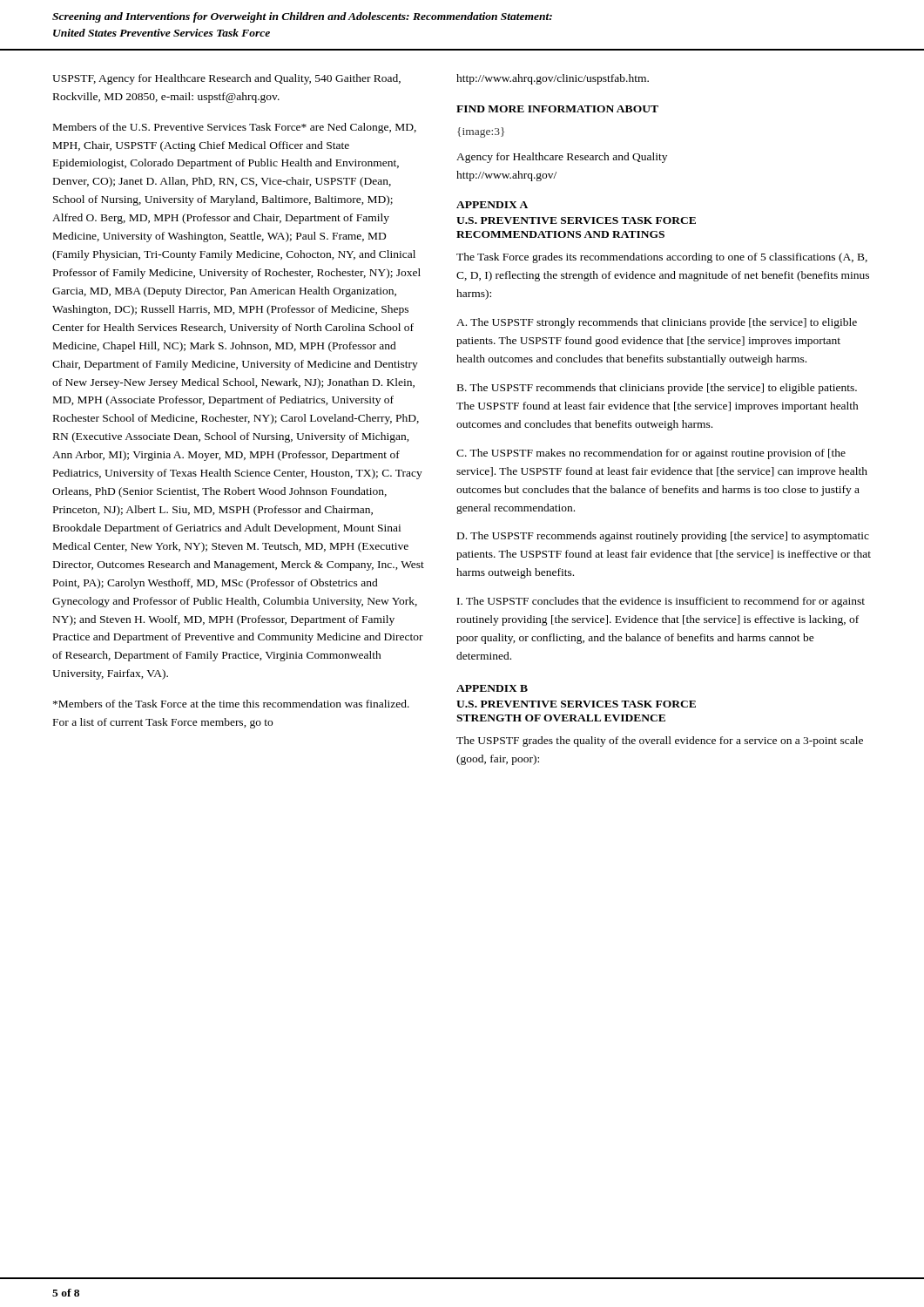Find the text block starting "FIND MORE INFORMATION ABOUT"
Viewport: 924px width, 1307px height.
557,108
